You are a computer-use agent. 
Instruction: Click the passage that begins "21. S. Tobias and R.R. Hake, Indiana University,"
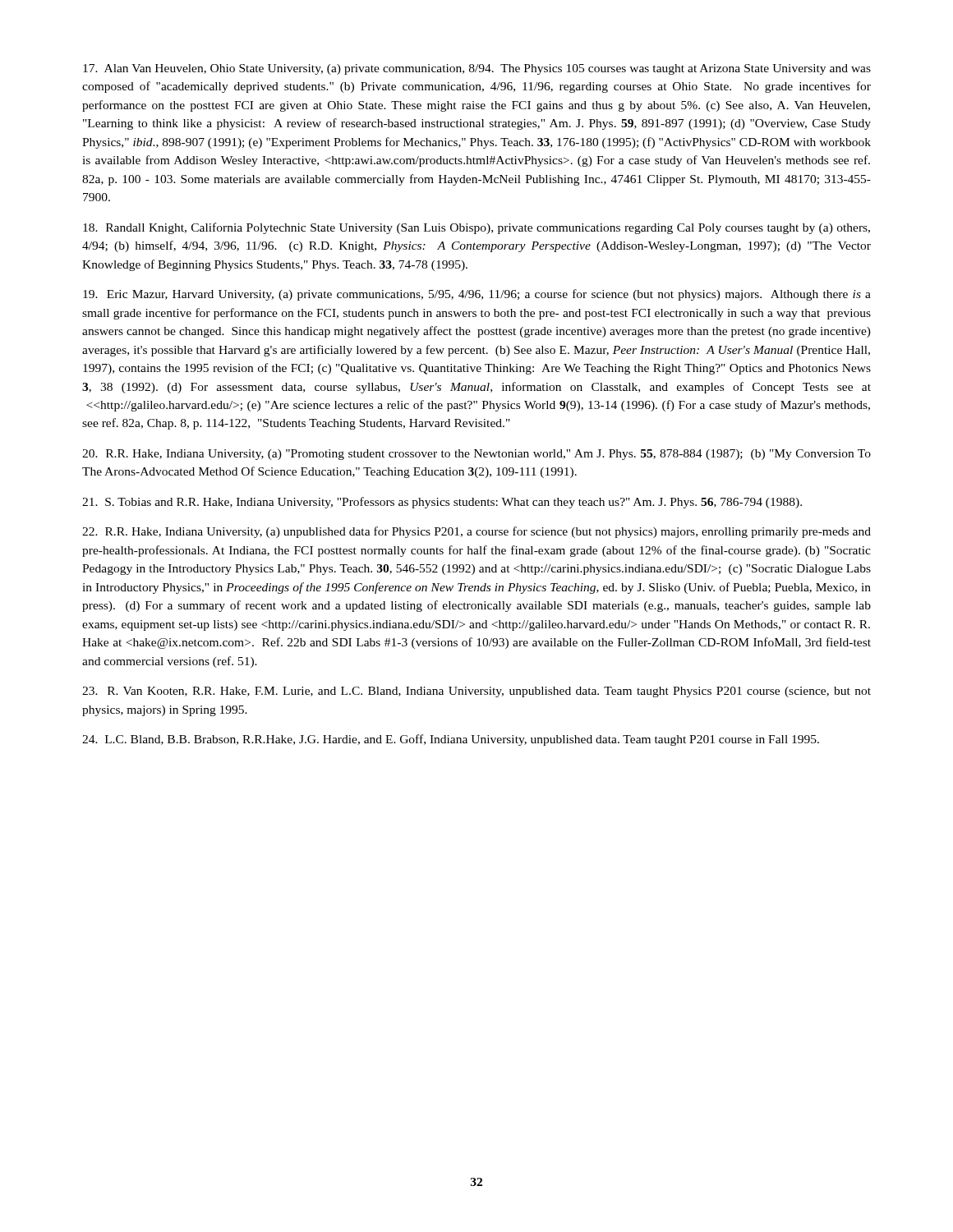[x=442, y=501]
